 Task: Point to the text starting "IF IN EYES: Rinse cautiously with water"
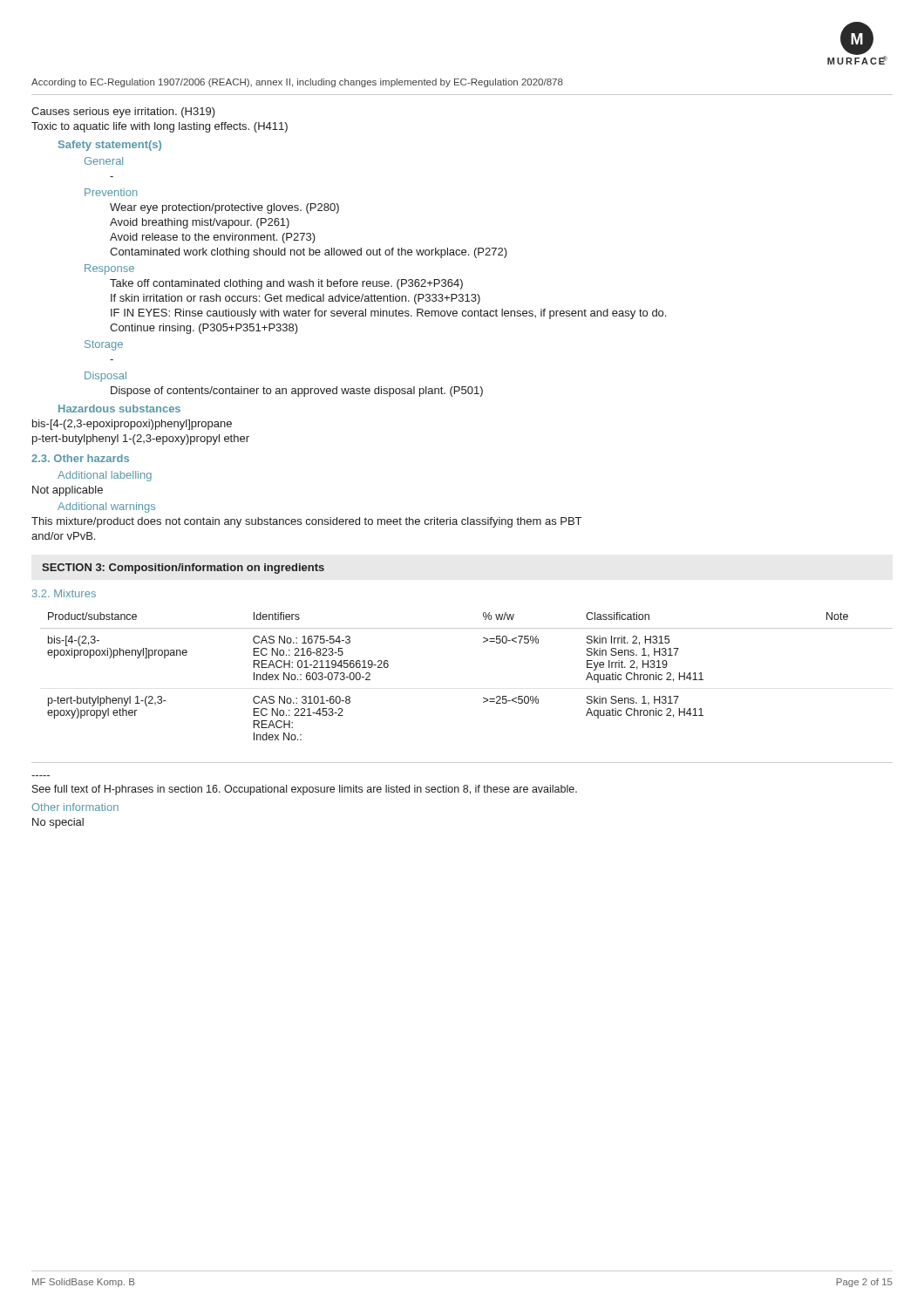(389, 313)
